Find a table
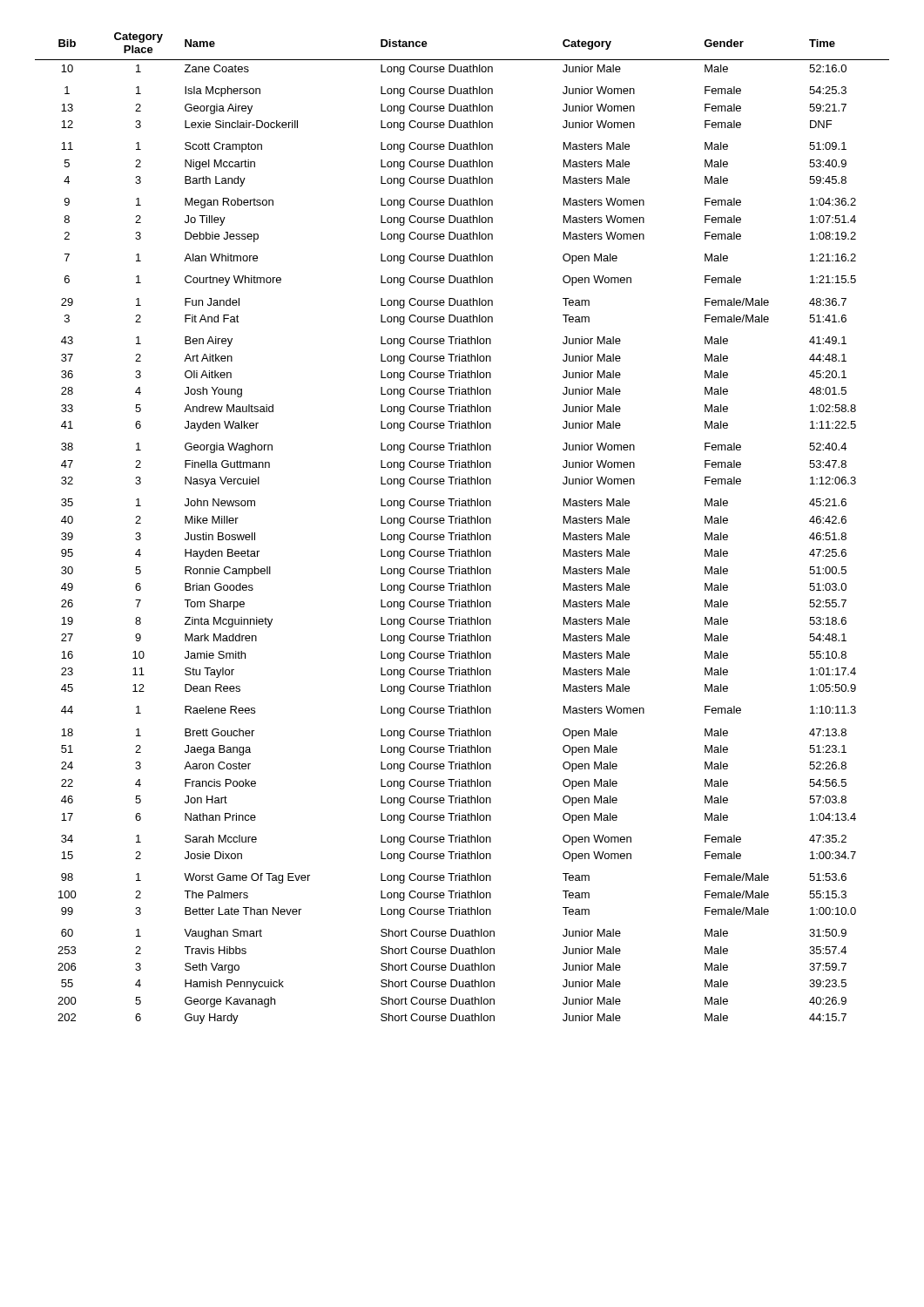The width and height of the screenshot is (924, 1307). point(462,526)
